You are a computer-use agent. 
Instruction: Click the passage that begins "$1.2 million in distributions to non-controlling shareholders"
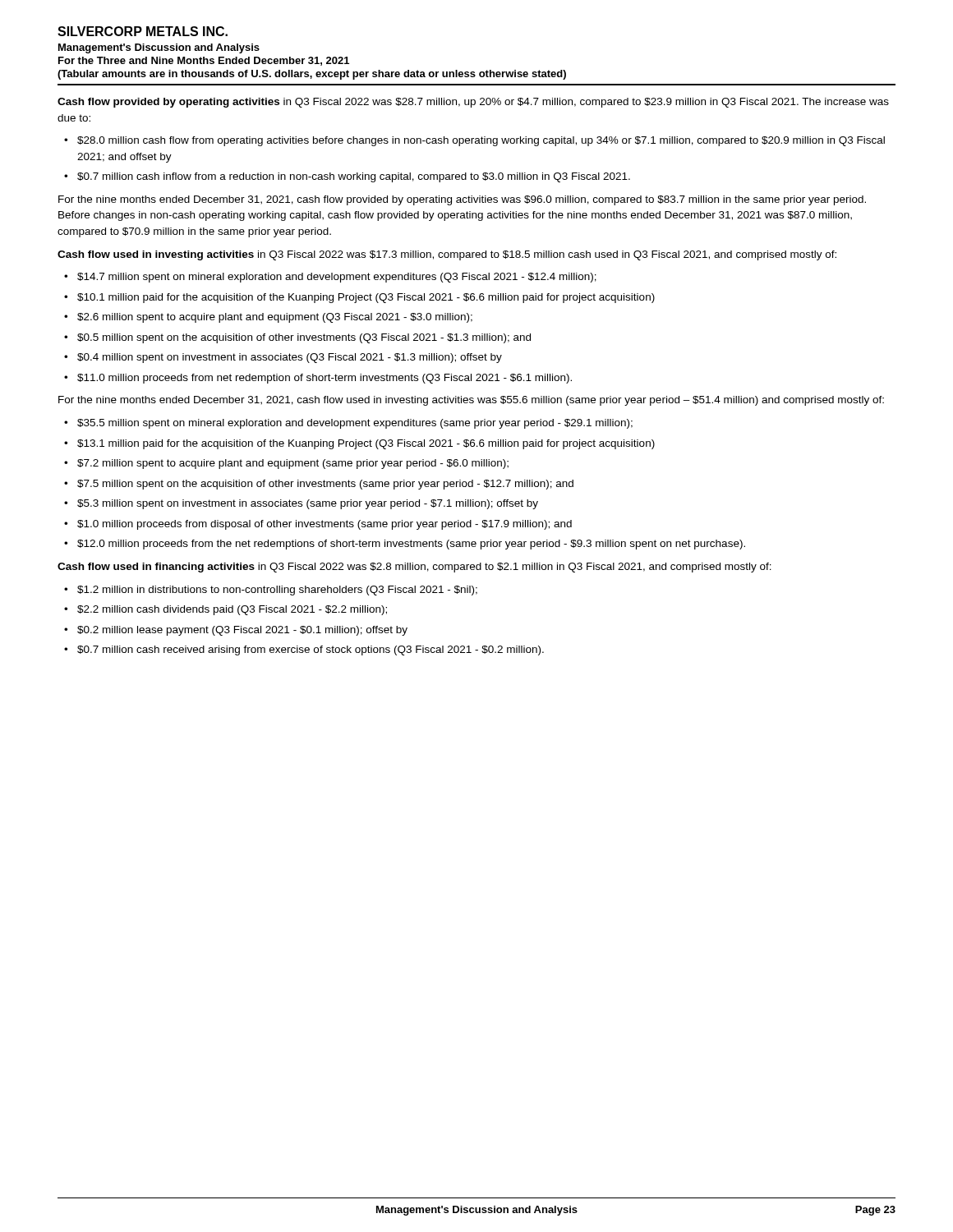click(278, 589)
